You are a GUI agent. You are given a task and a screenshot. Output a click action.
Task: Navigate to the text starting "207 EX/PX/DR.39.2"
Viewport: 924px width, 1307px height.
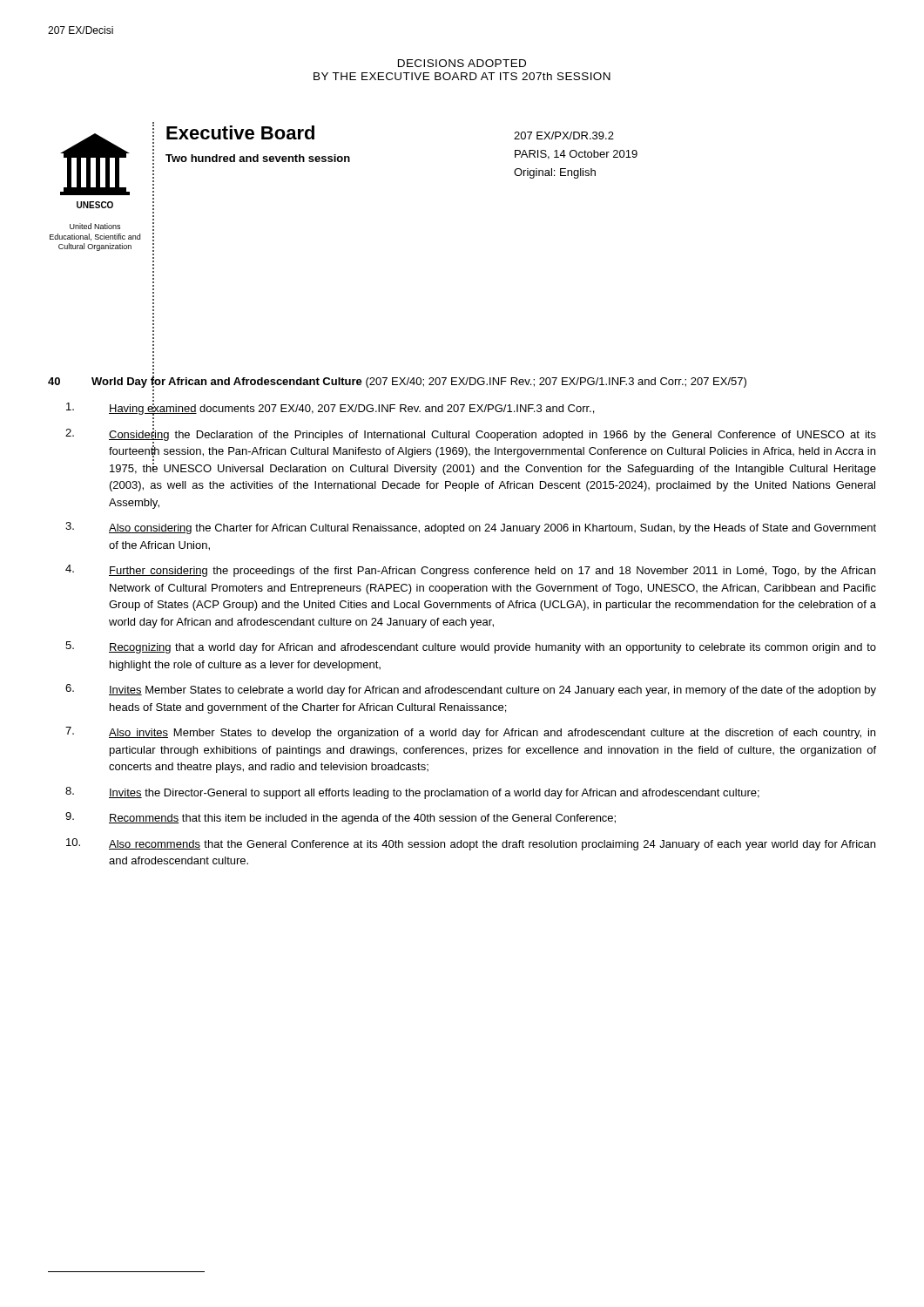pos(576,136)
